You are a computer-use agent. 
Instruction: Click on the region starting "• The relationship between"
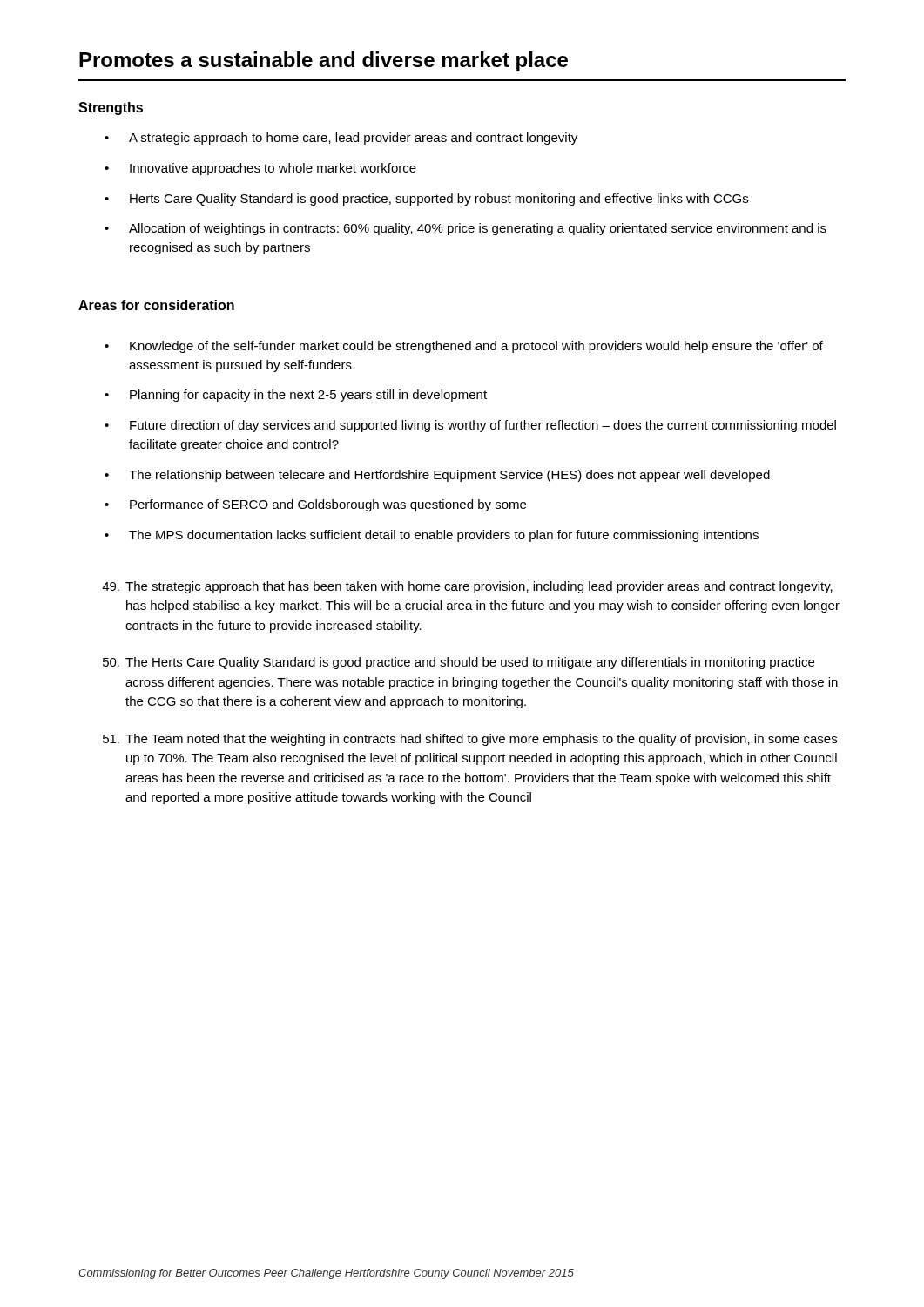tap(475, 474)
